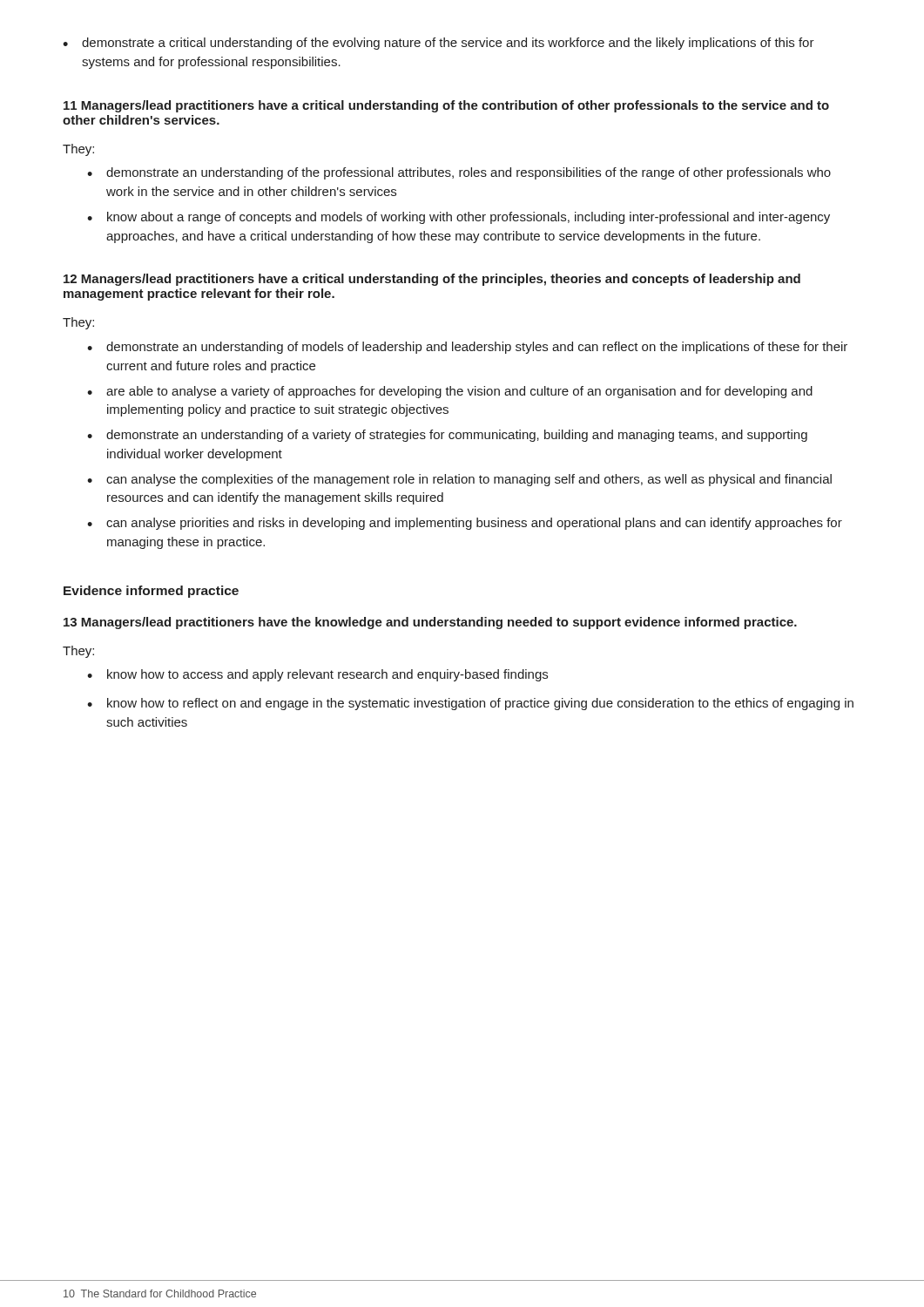Click on the list item with the text "• know how to reflect on and"
Image resolution: width=924 pixels, height=1307 pixels.
(474, 713)
